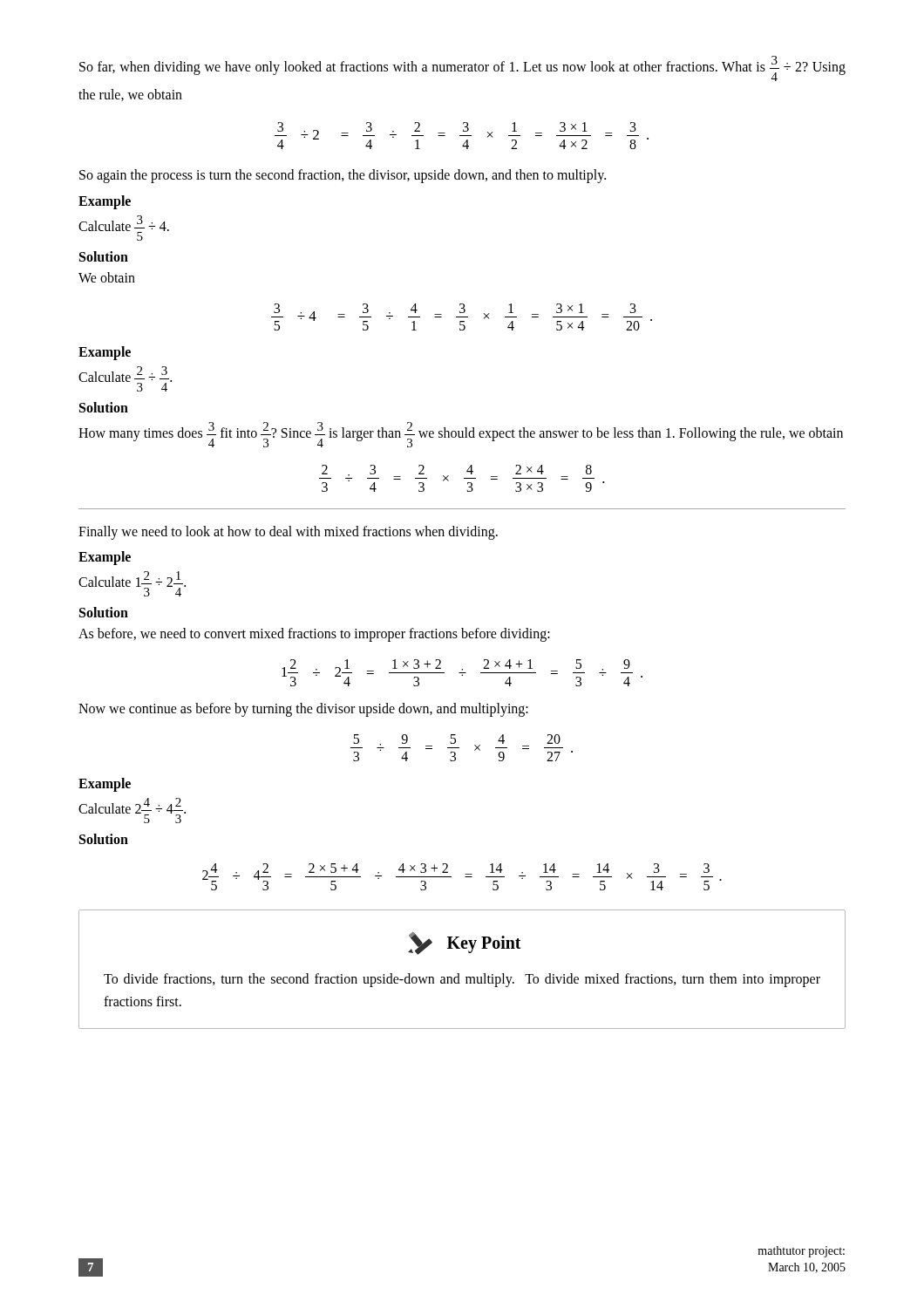This screenshot has height=1308, width=924.
Task: Where does it say "Calculate 123 ÷ 214."?
Action: click(133, 584)
